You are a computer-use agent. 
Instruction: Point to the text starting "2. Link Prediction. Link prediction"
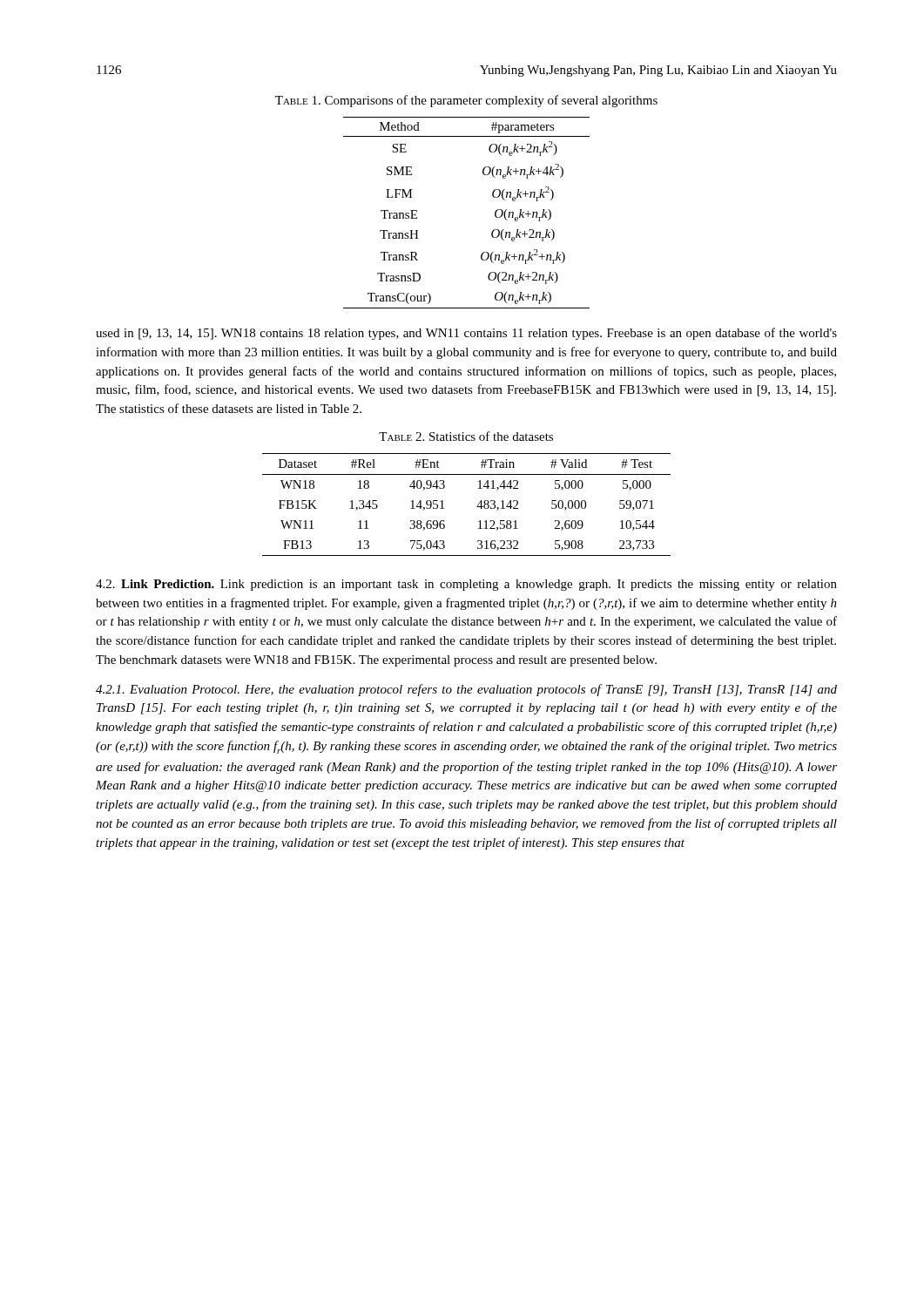pyautogui.click(x=466, y=621)
